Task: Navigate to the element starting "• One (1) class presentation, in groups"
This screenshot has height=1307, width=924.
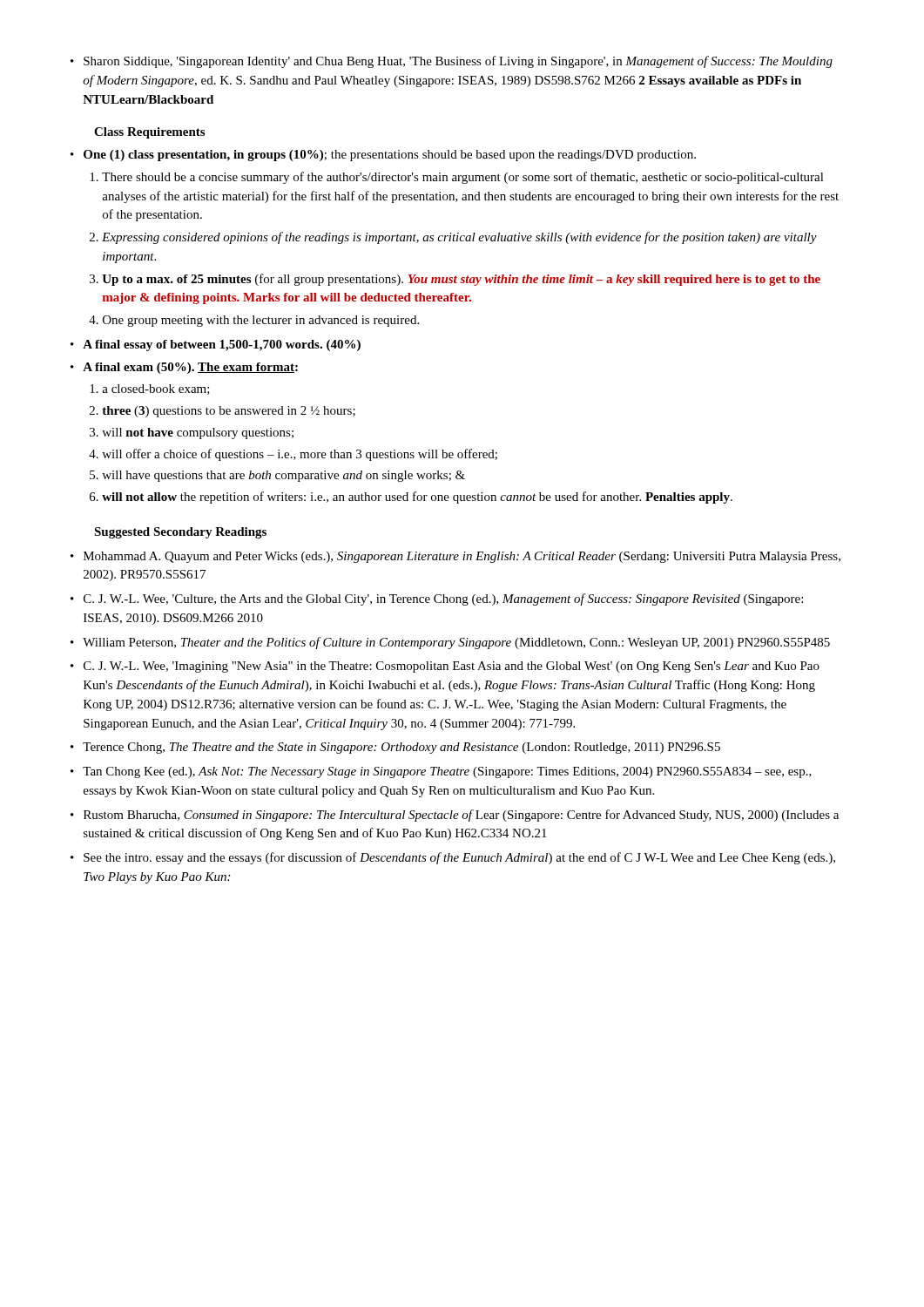Action: (458, 240)
